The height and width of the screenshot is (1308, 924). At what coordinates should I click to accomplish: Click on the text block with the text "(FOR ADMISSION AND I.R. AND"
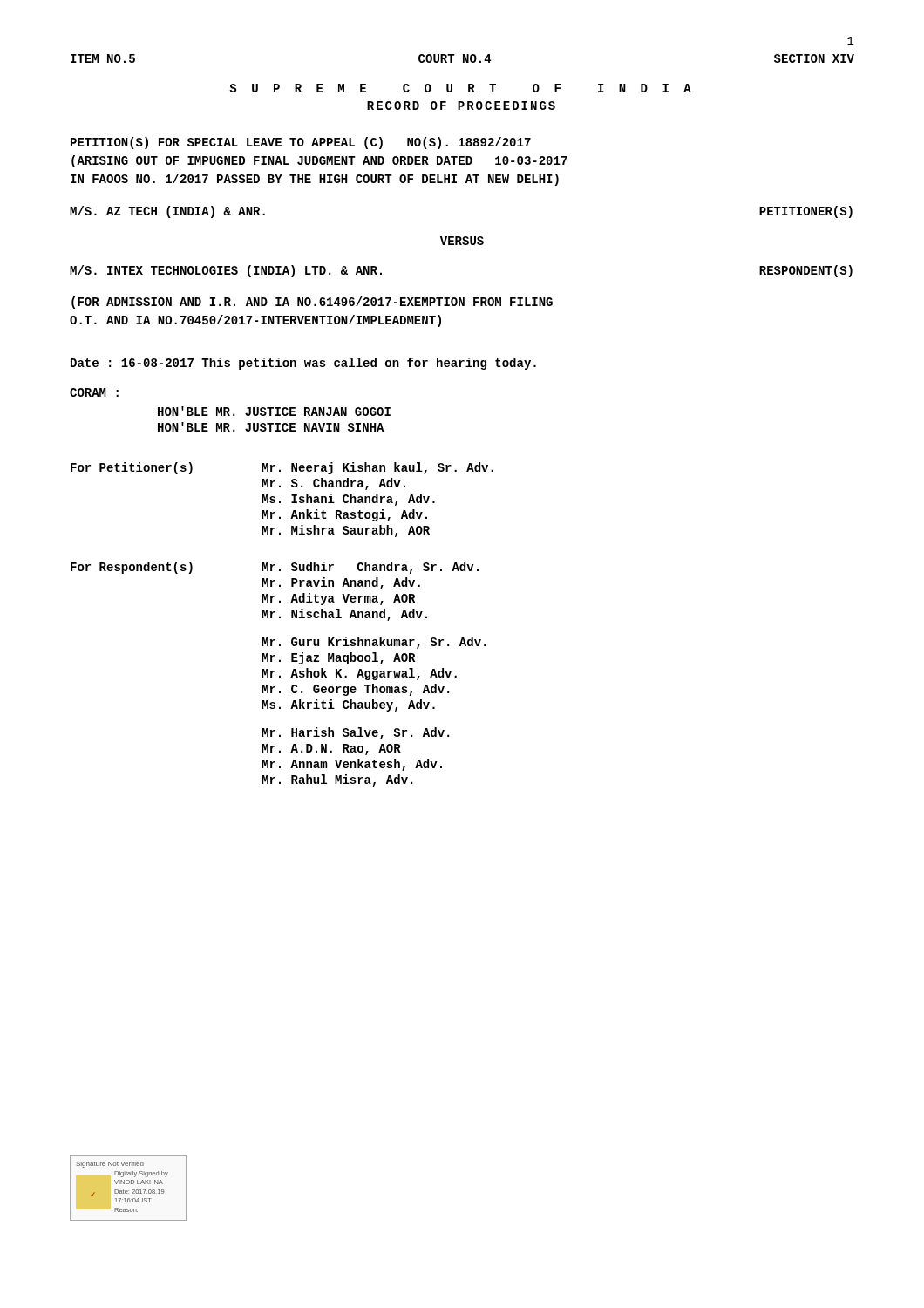click(x=311, y=312)
